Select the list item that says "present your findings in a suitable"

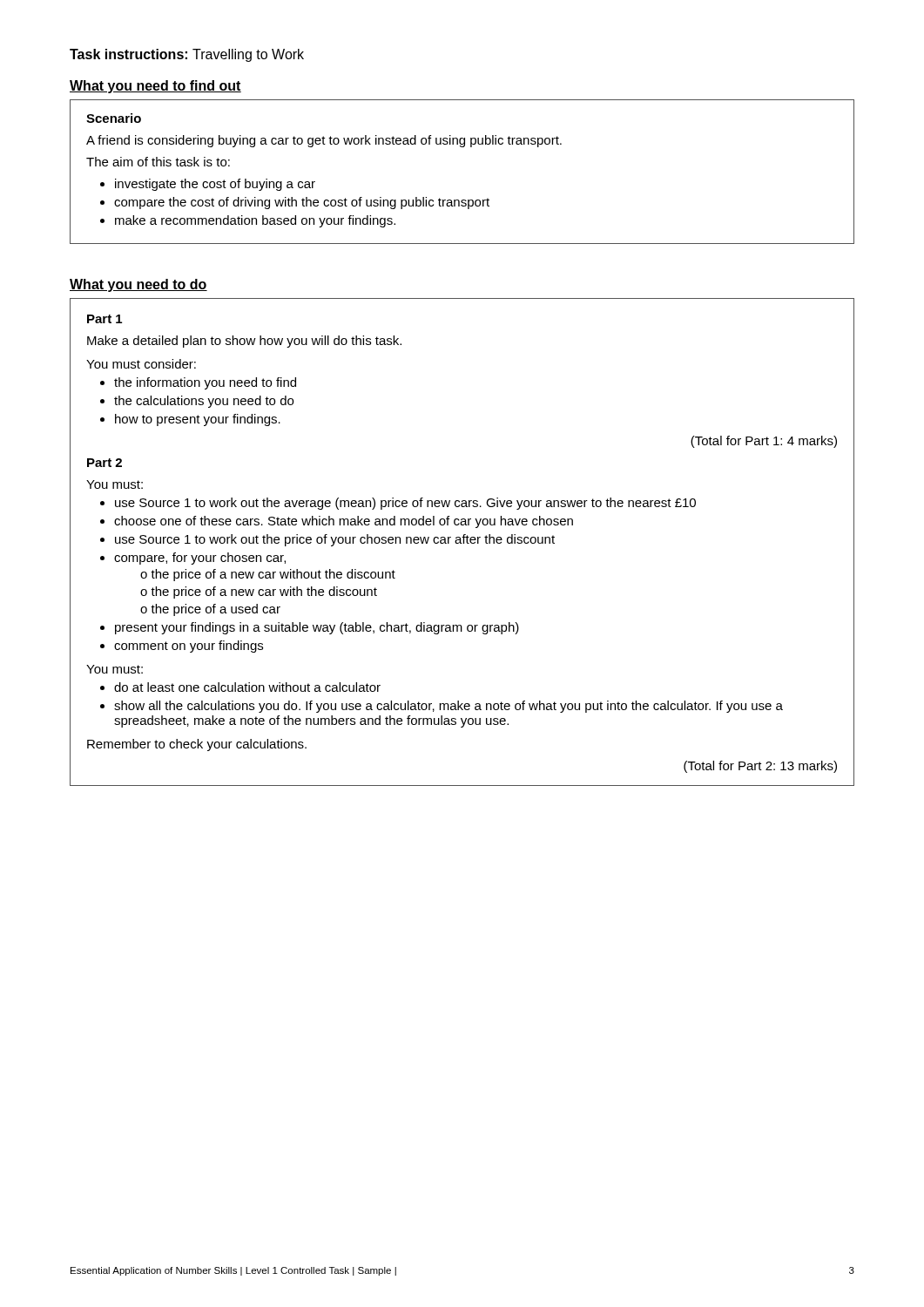tap(317, 627)
